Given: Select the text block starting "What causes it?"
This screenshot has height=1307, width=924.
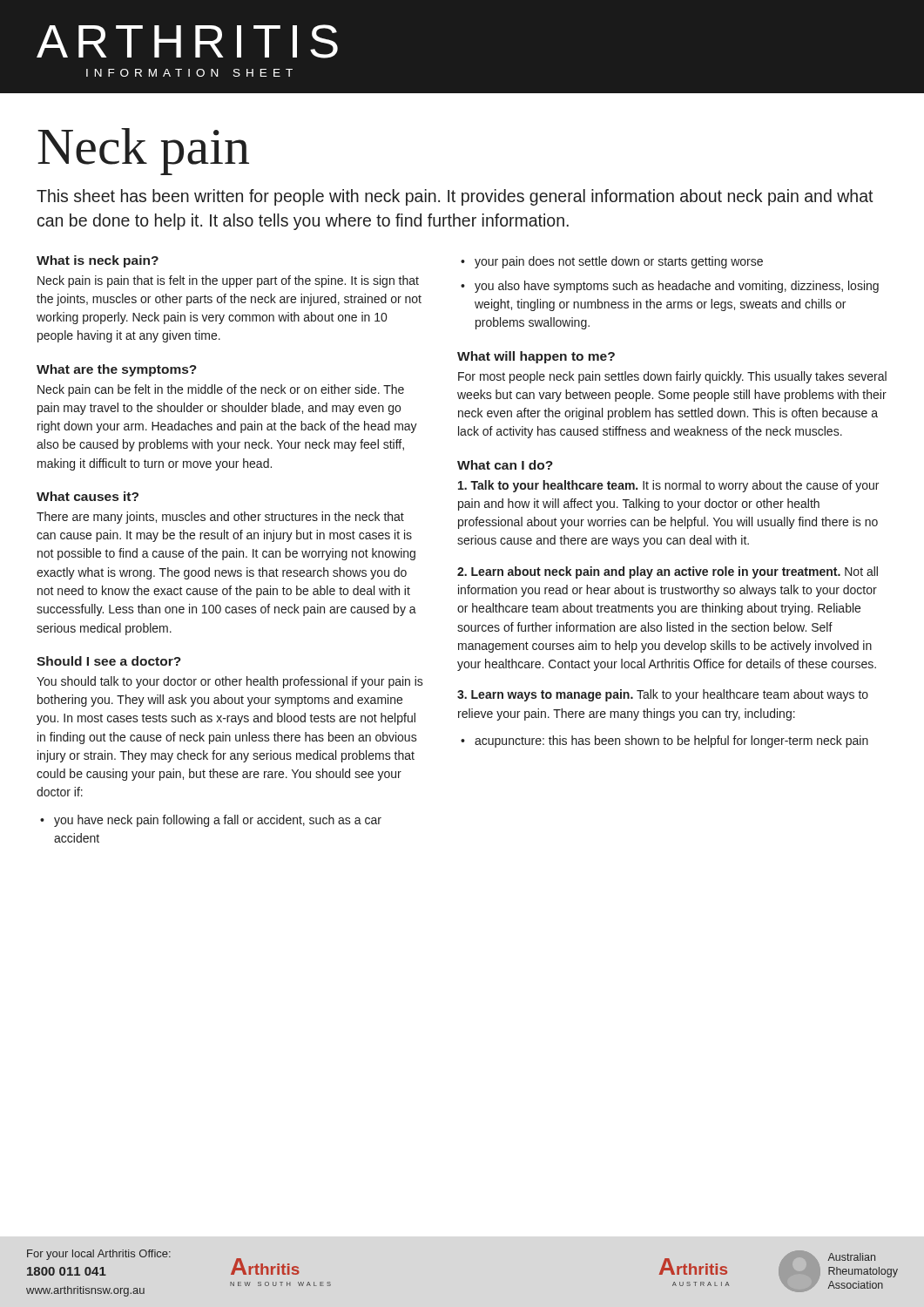Looking at the screenshot, I should [x=88, y=497].
